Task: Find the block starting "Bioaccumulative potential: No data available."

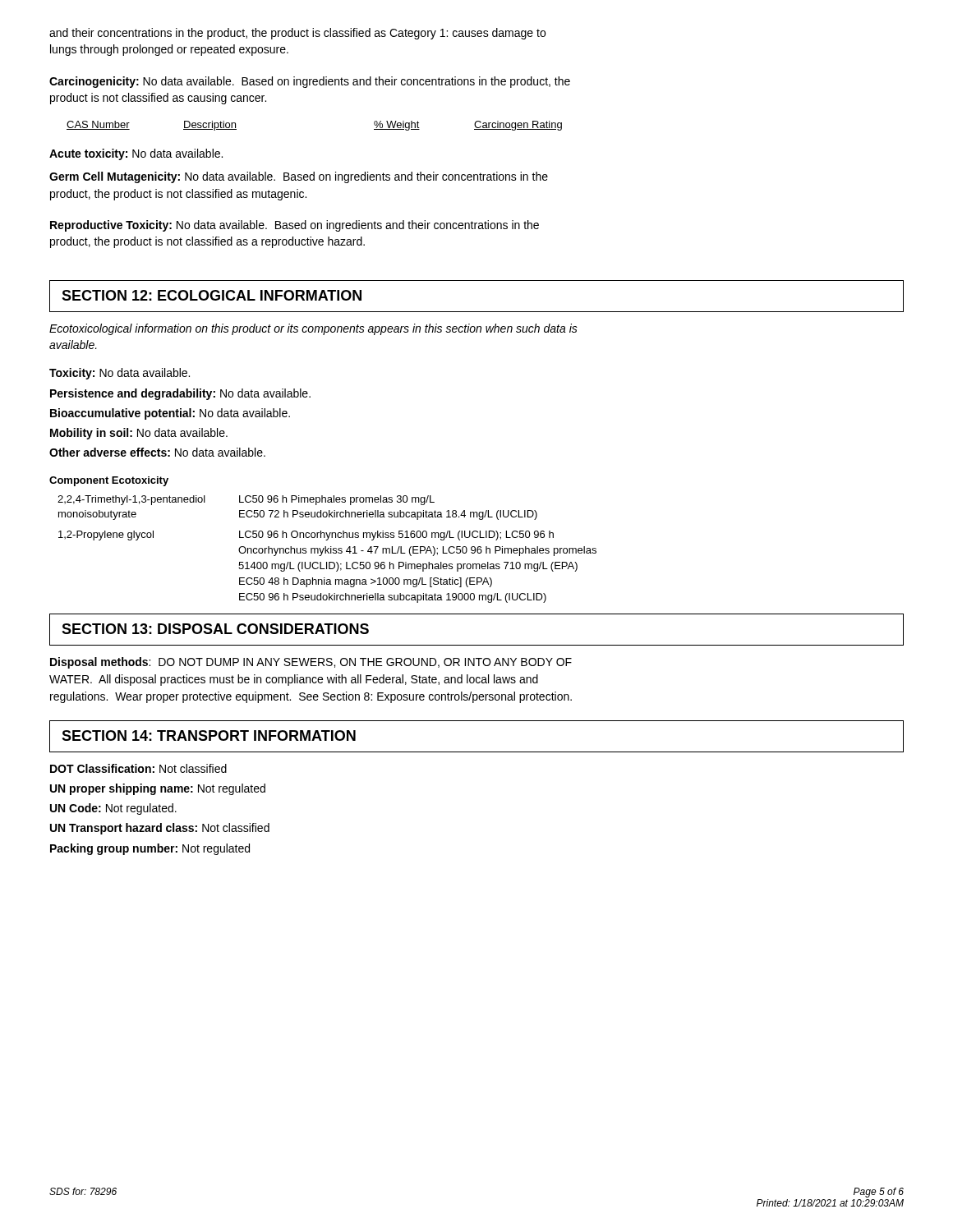Action: pyautogui.click(x=170, y=413)
